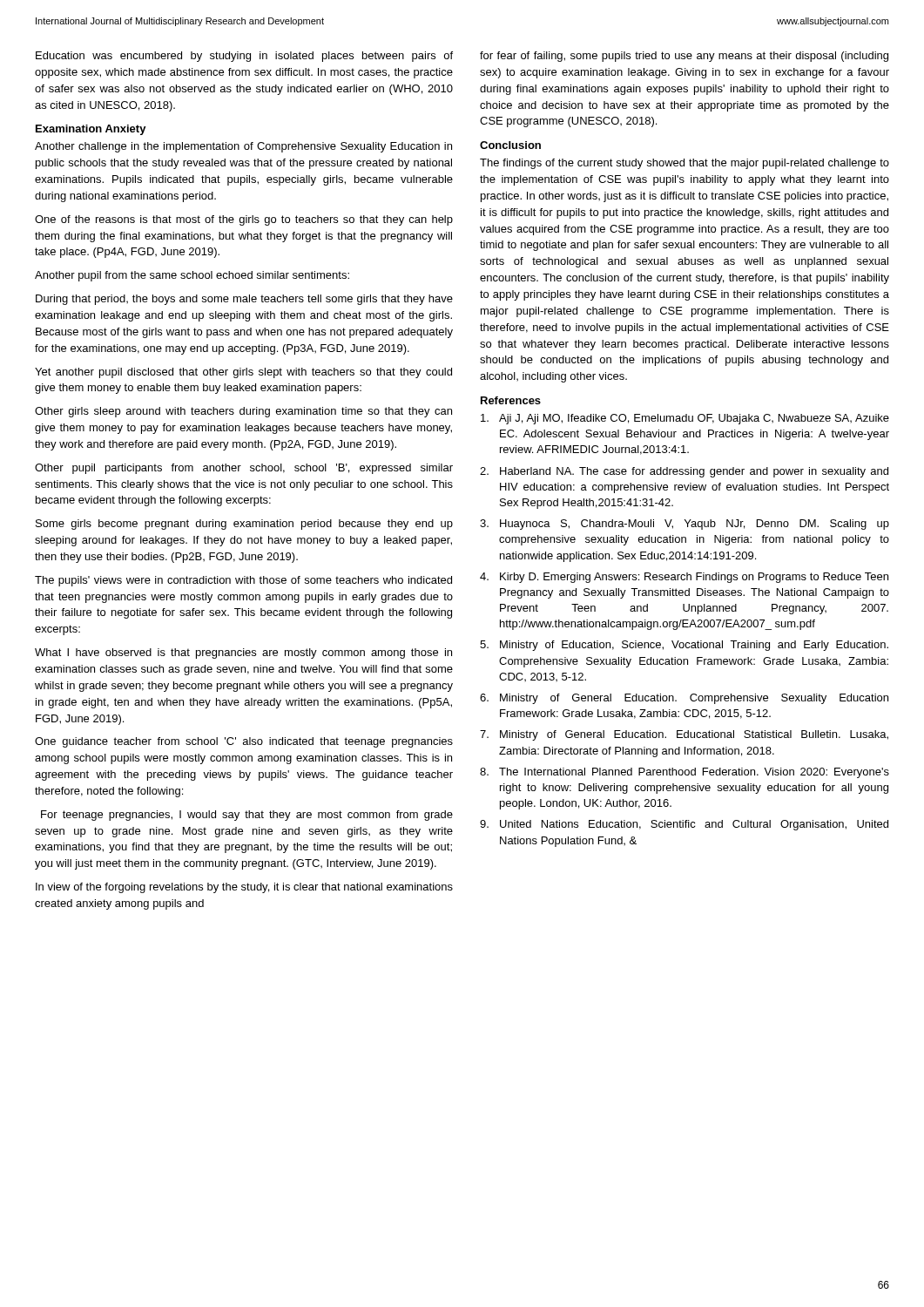924x1307 pixels.
Task: Find the block on this page that starts "2. Haberland NA. The case for addressing gender"
Action: click(x=684, y=487)
